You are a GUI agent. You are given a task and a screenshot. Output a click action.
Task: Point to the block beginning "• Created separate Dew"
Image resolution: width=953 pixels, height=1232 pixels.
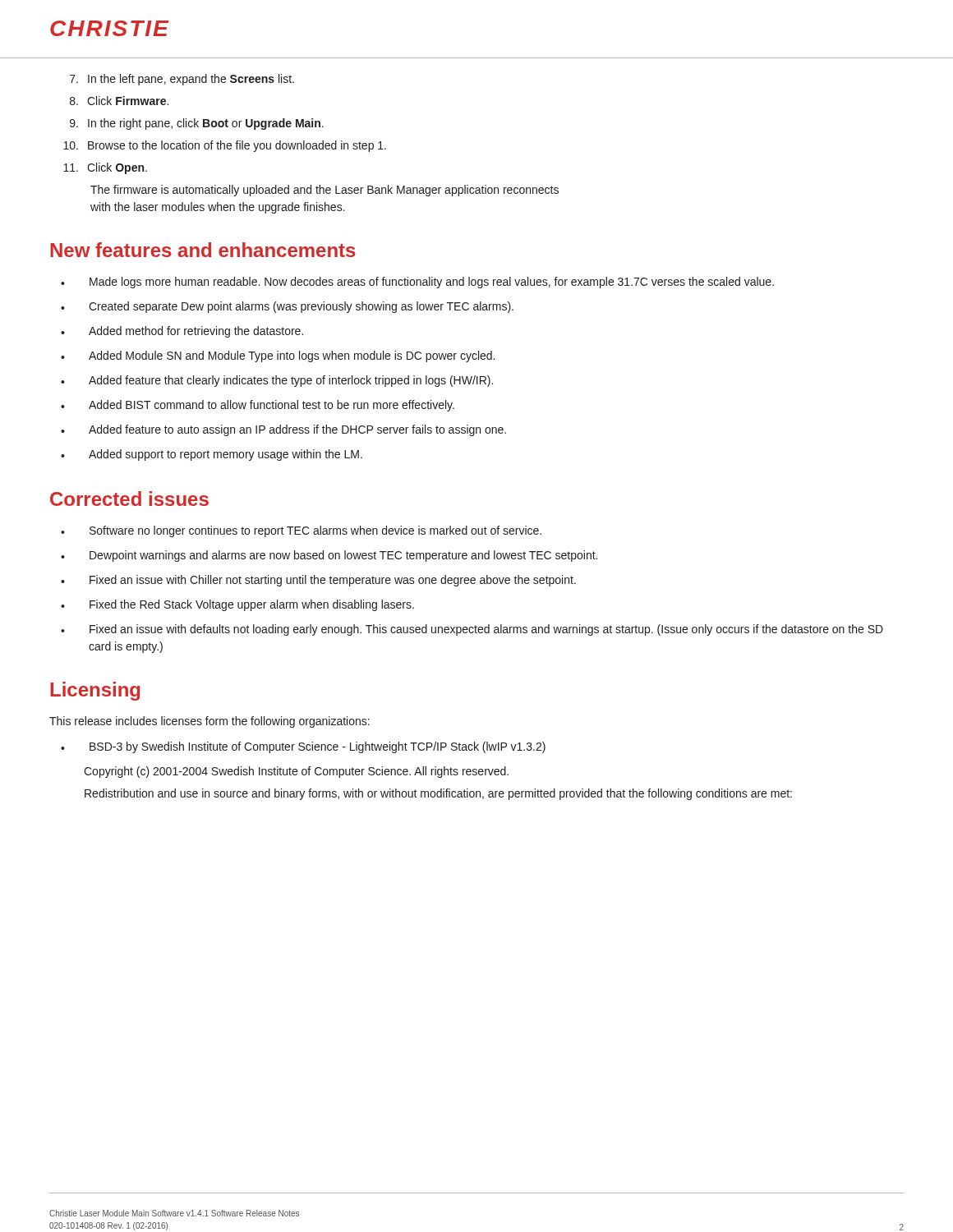pyautogui.click(x=282, y=308)
